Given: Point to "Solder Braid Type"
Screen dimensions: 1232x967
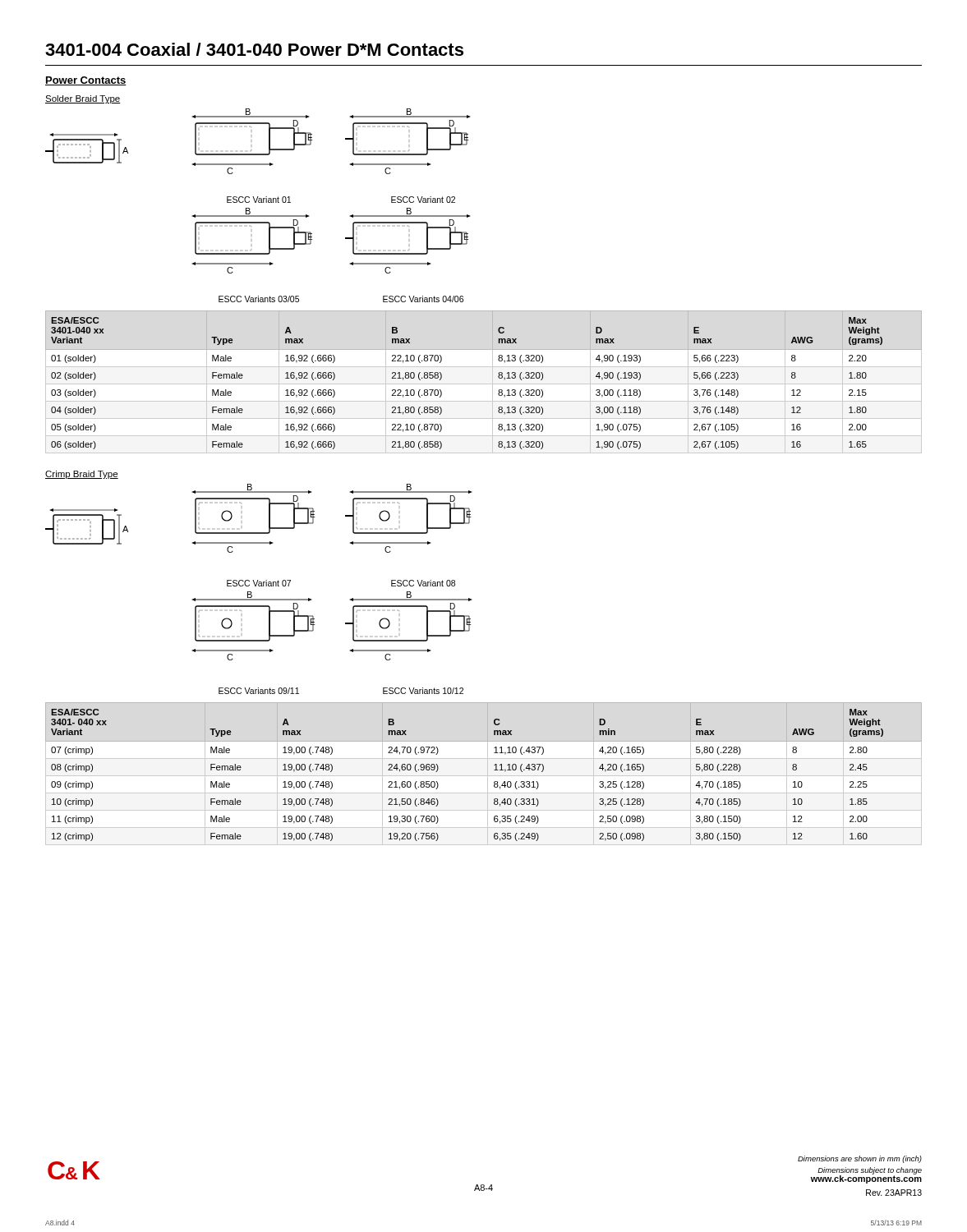Looking at the screenshot, I should [83, 99].
